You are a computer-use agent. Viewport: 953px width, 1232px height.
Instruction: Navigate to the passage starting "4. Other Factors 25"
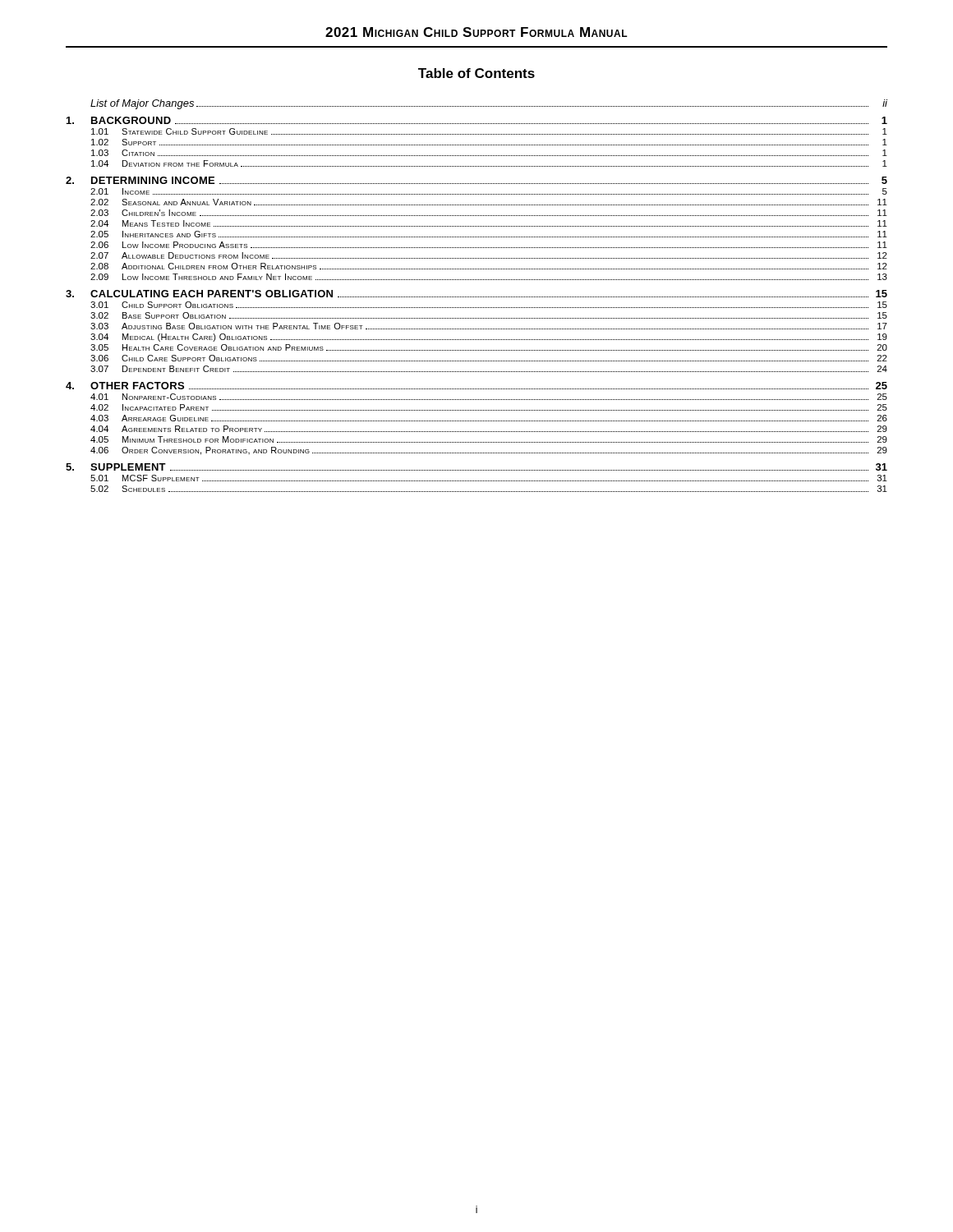476,386
